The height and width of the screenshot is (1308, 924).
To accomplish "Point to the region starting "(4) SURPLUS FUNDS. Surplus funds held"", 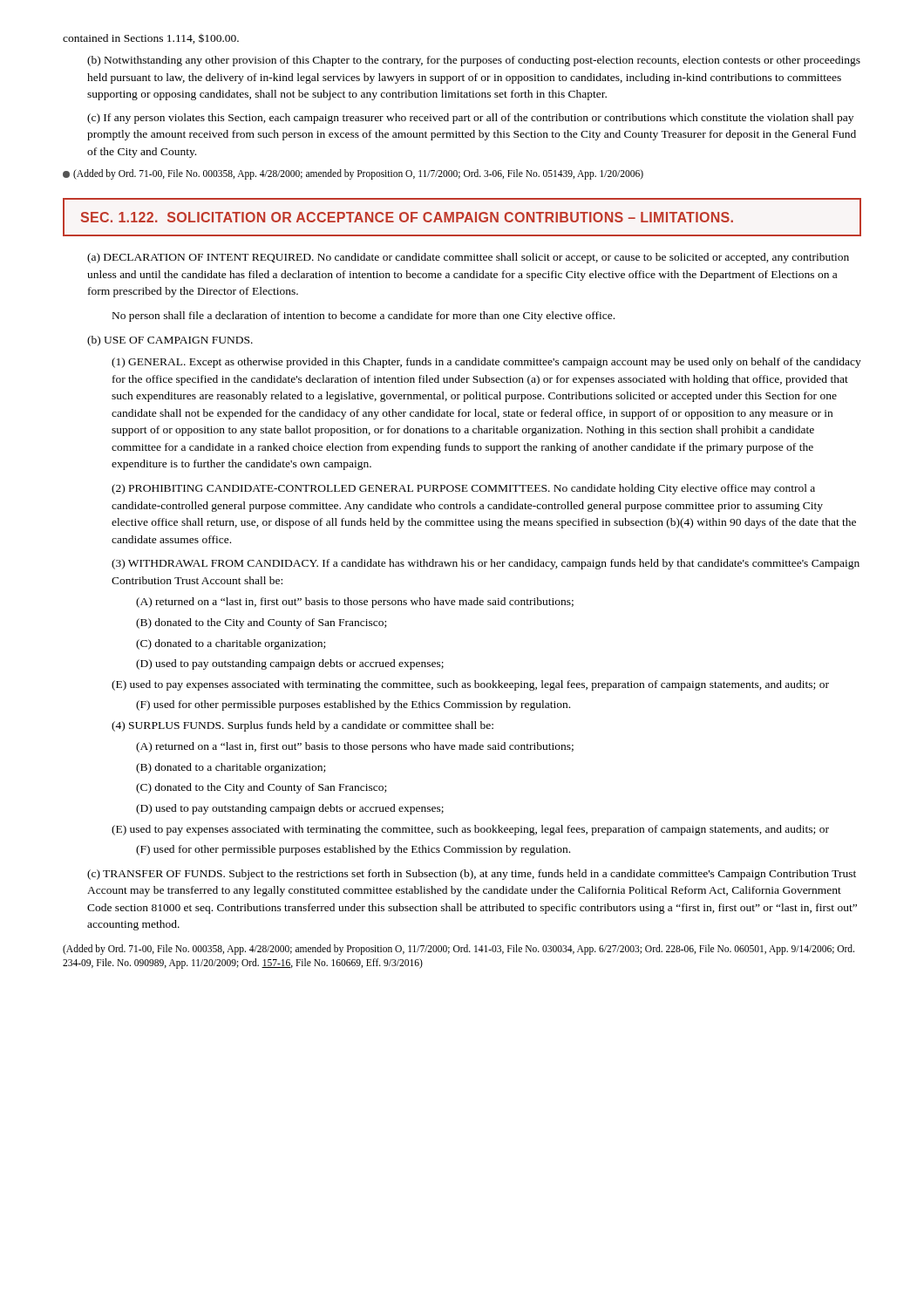I will tap(303, 725).
